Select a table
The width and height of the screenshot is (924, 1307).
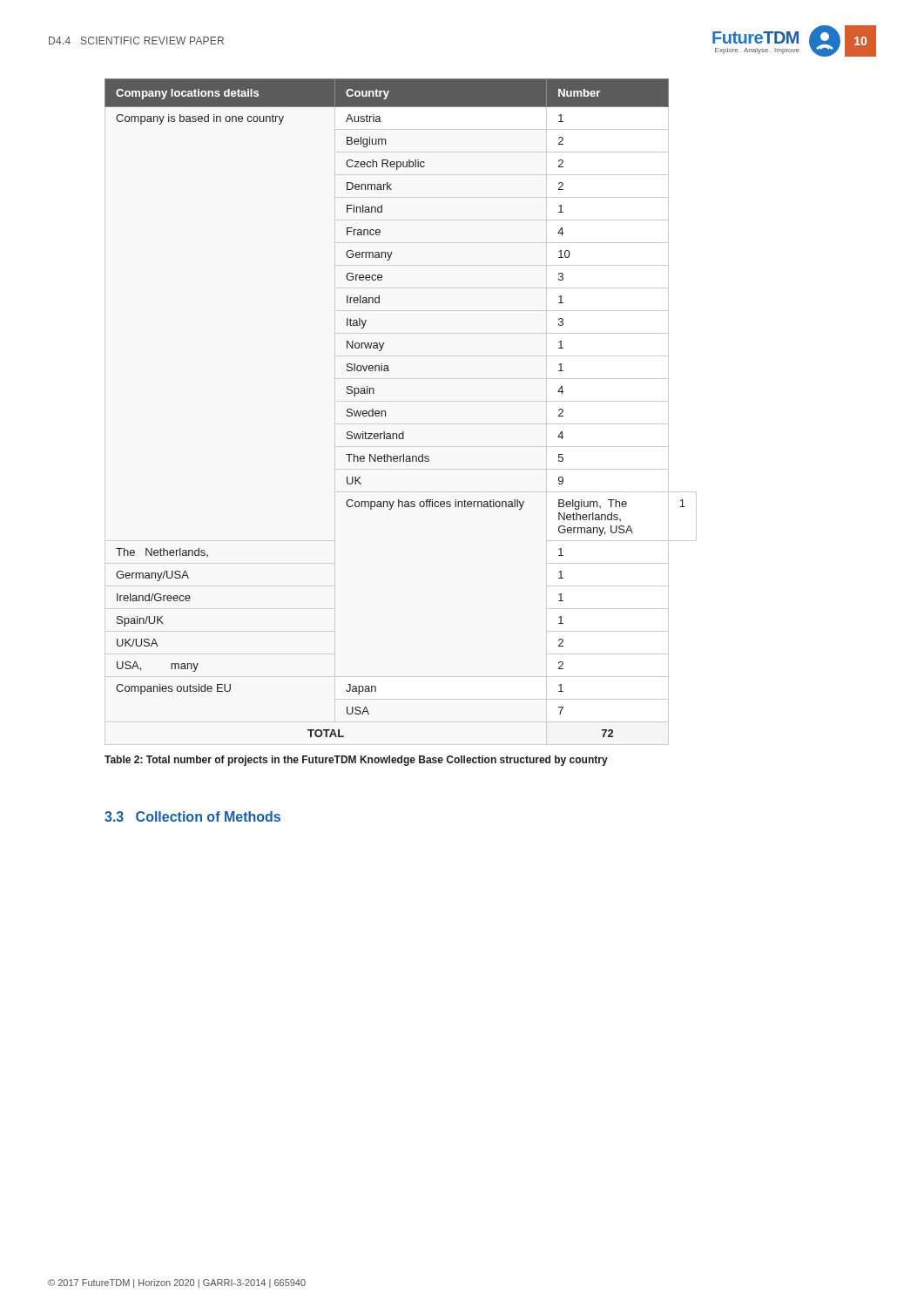[479, 412]
